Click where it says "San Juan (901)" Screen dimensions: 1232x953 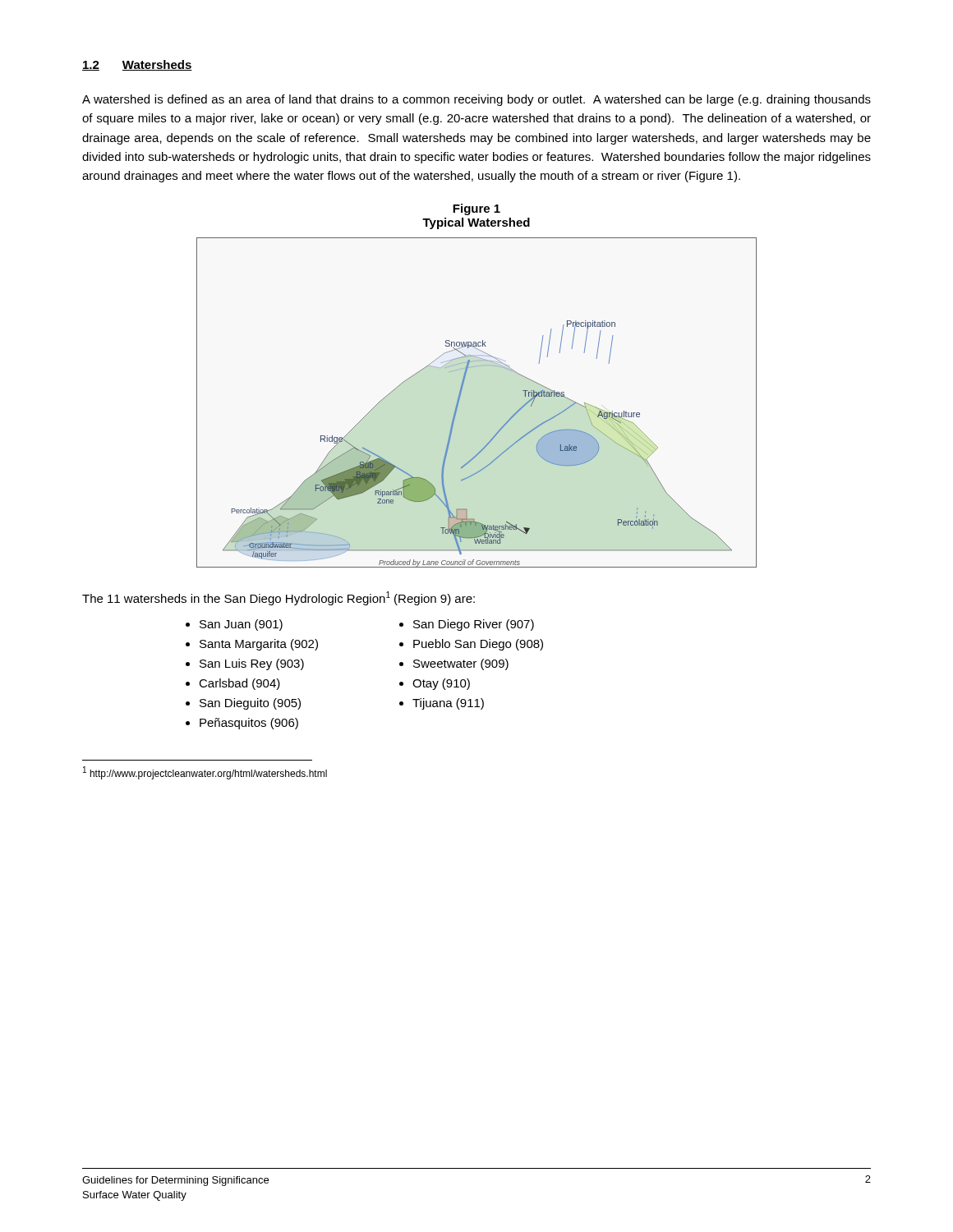(x=241, y=624)
